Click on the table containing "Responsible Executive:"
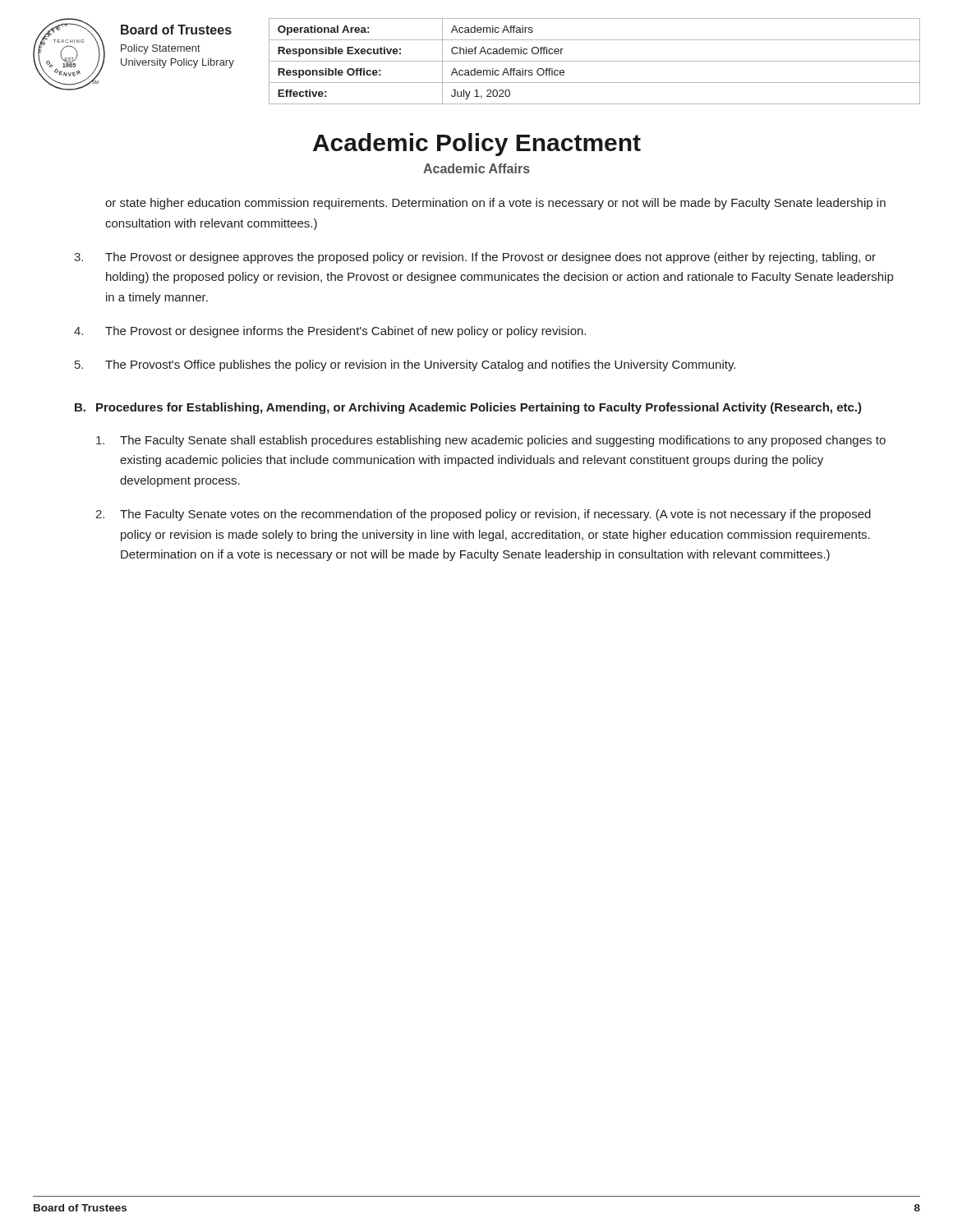The image size is (953, 1232). [x=594, y=61]
